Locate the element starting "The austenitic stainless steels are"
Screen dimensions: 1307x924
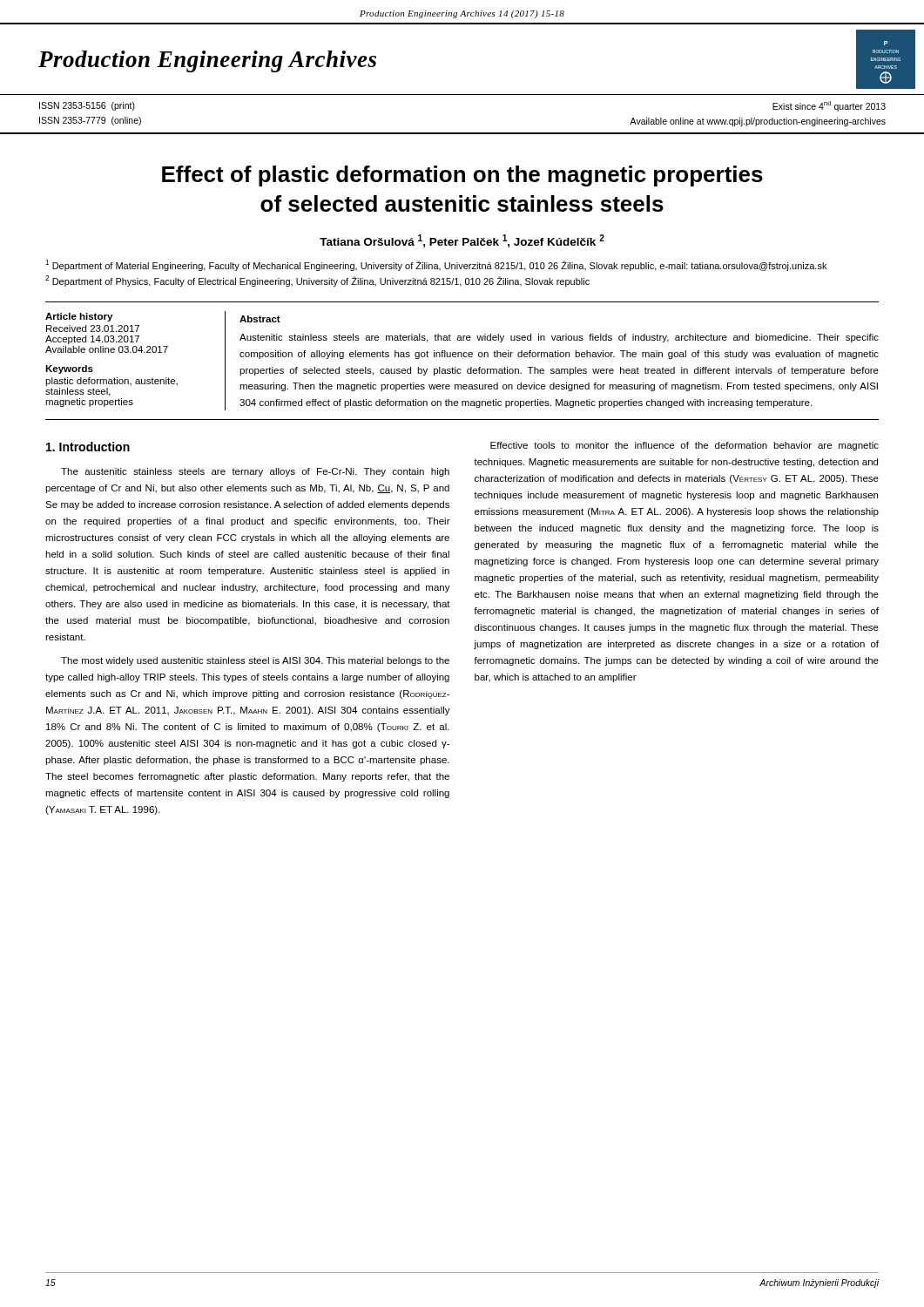pyautogui.click(x=255, y=472)
